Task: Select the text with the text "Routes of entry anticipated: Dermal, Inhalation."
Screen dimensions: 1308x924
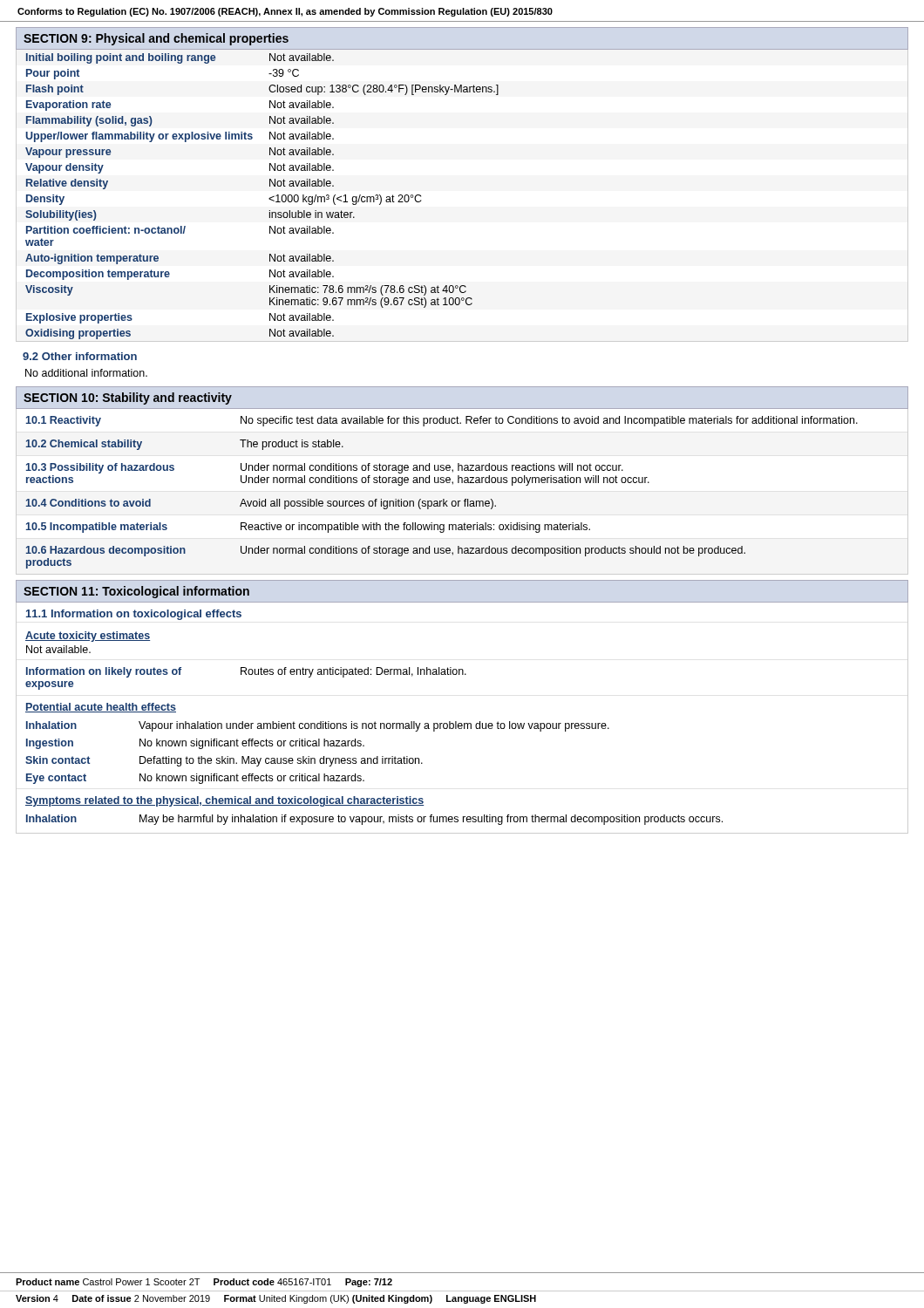Action: (353, 671)
